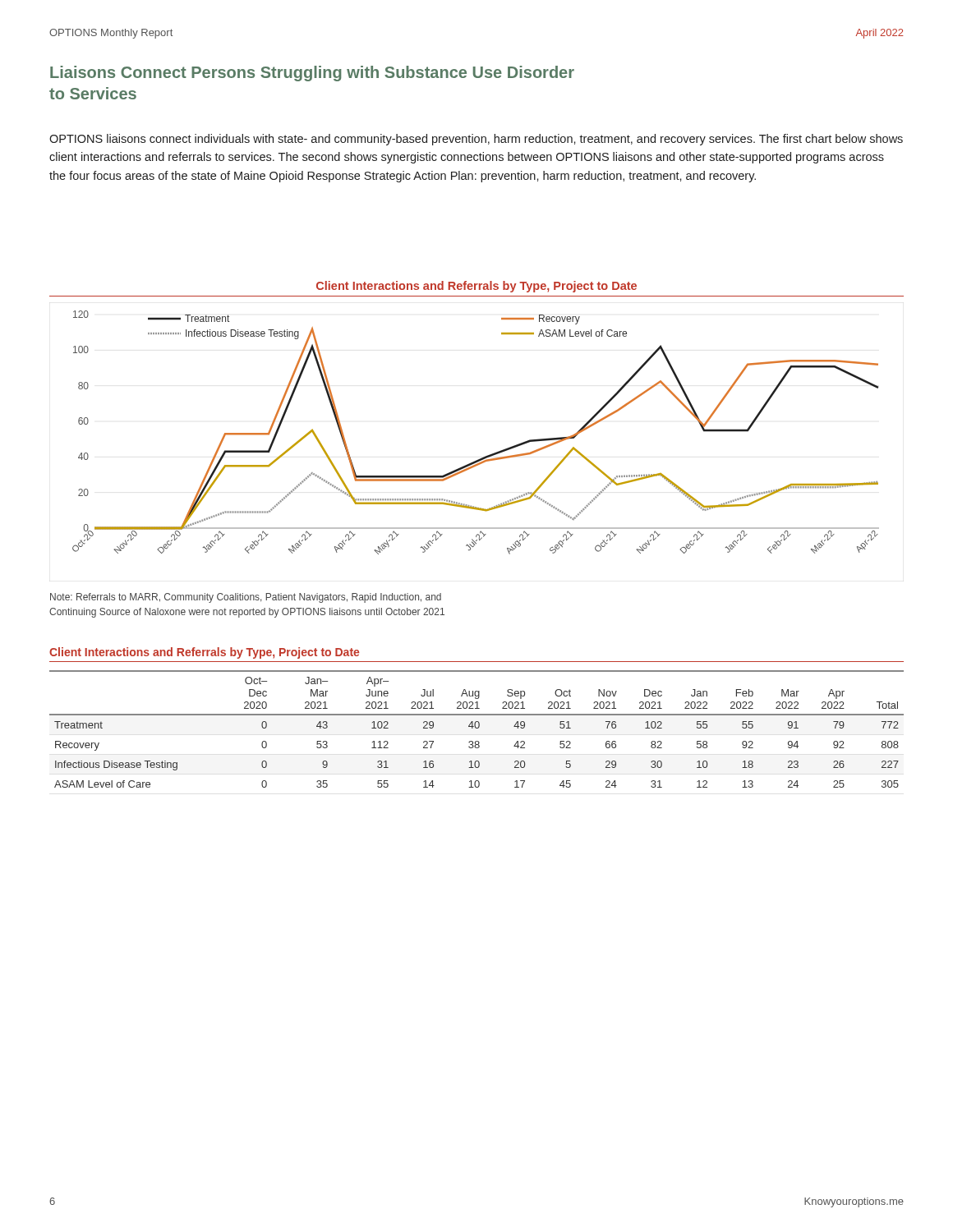This screenshot has height=1232, width=953.
Task: Select the line chart
Action: point(476,442)
